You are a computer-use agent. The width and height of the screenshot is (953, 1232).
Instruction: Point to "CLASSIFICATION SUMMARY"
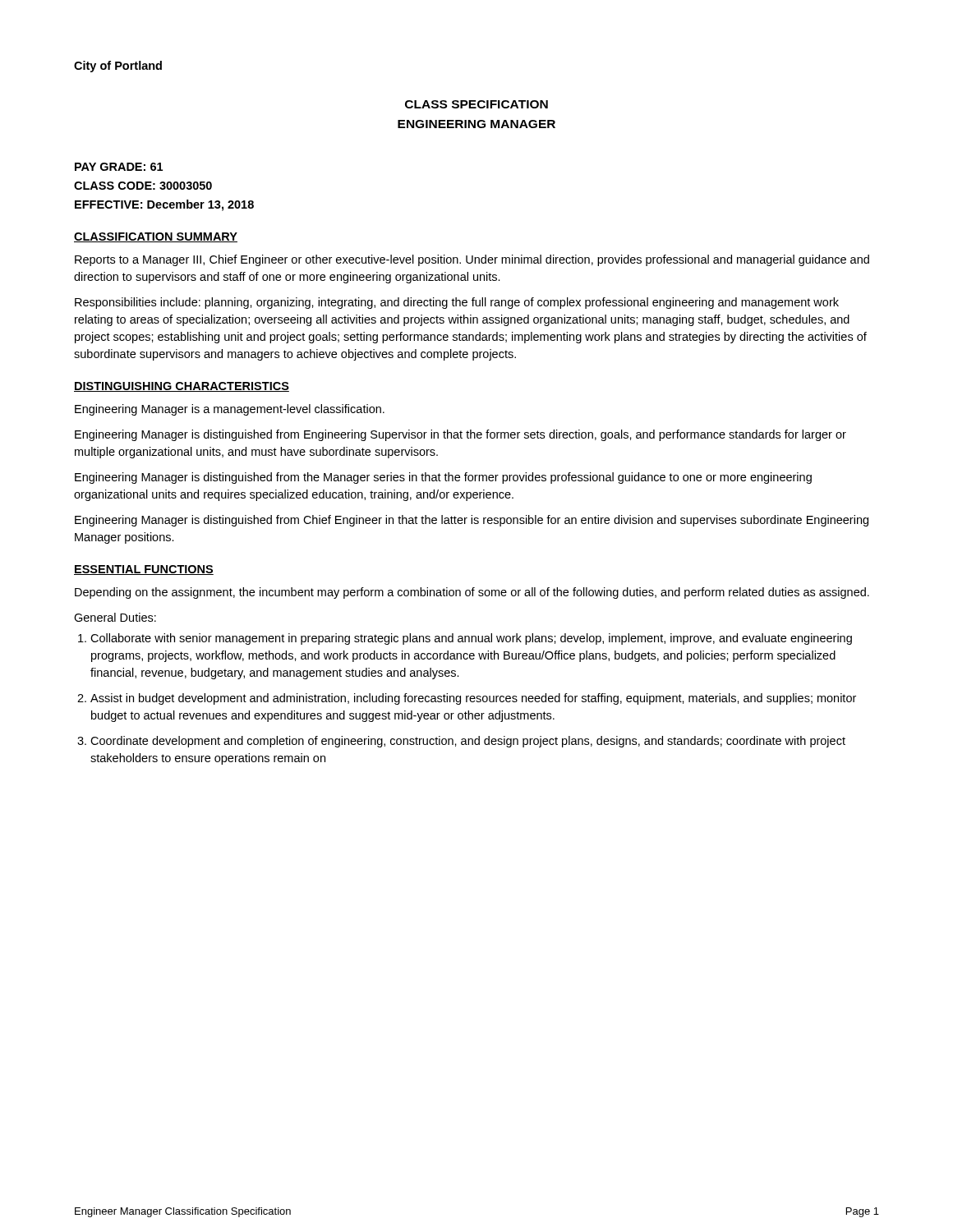tap(156, 236)
